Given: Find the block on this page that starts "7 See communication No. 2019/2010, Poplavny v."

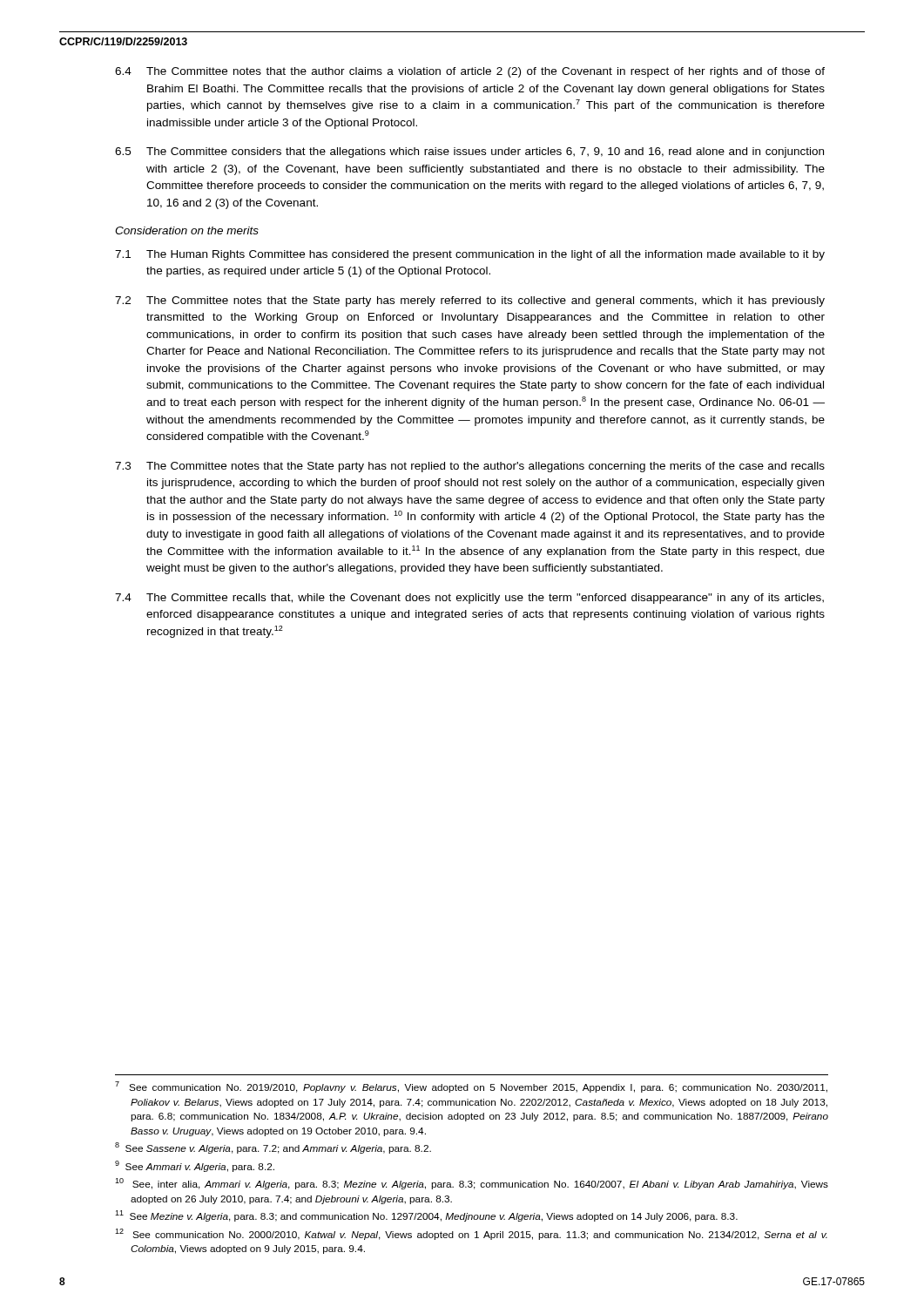Looking at the screenshot, I should [472, 1109].
